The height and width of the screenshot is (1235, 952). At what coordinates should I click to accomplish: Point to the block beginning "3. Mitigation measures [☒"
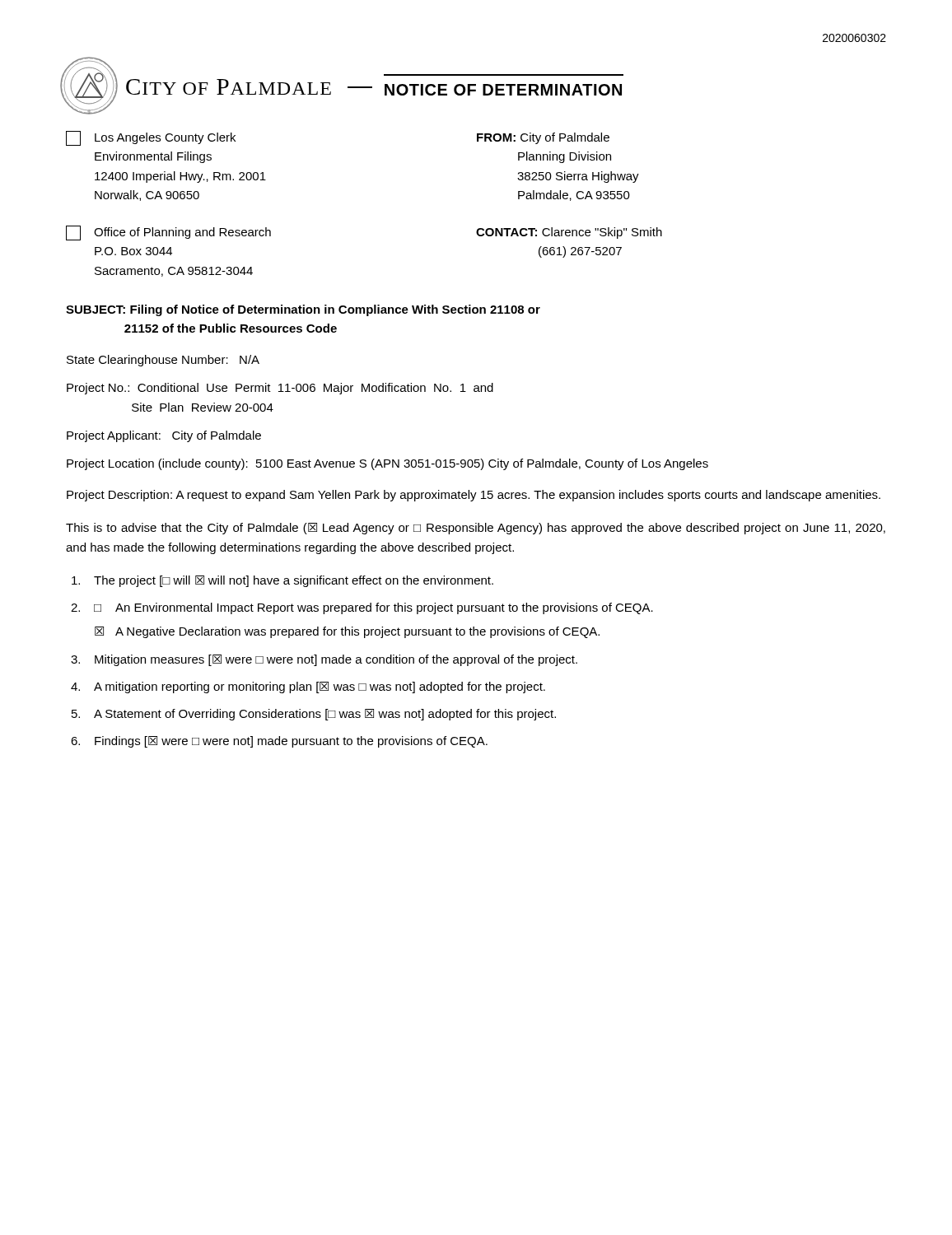tap(325, 659)
